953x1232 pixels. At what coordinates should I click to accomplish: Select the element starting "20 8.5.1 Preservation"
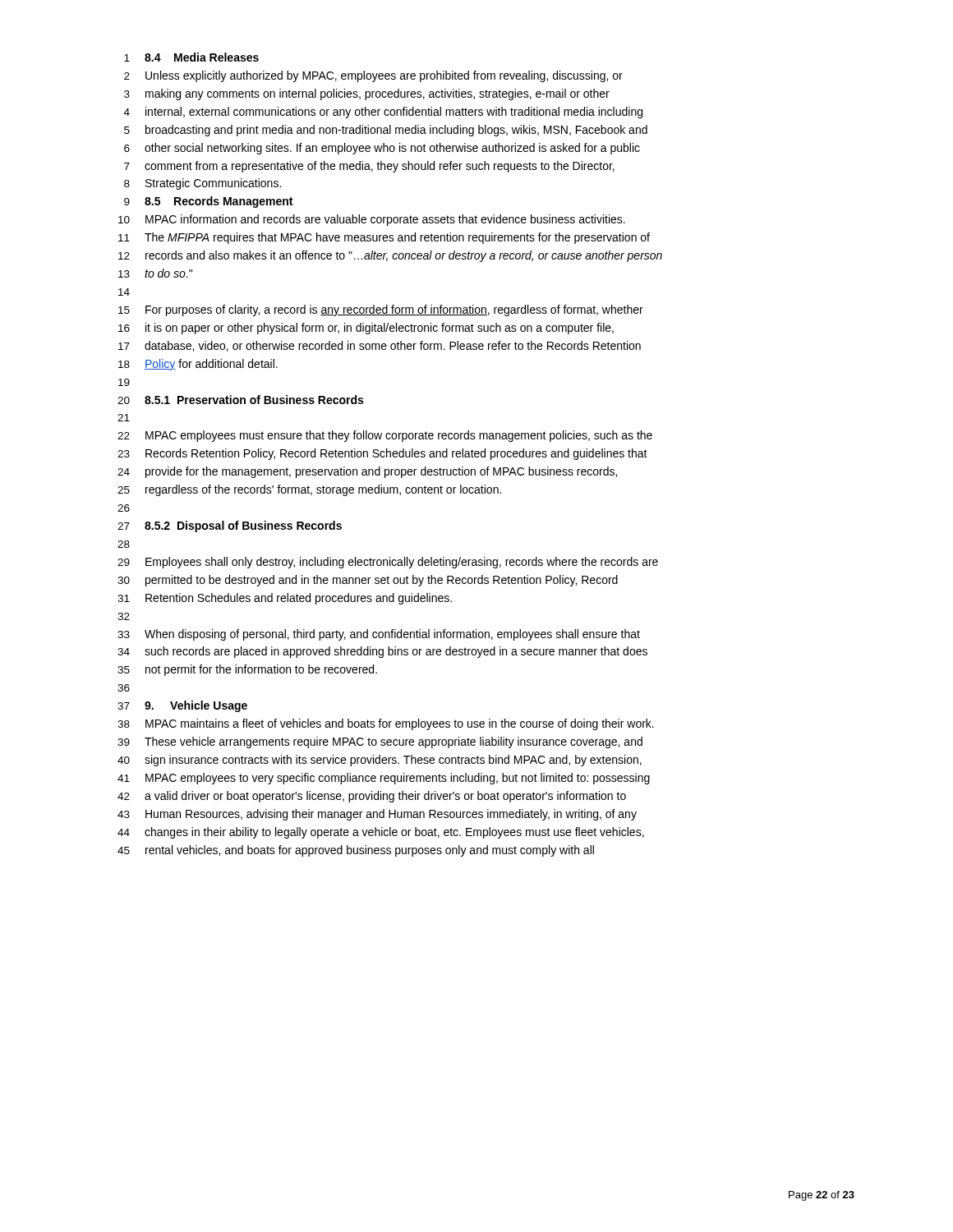[x=240, y=400]
